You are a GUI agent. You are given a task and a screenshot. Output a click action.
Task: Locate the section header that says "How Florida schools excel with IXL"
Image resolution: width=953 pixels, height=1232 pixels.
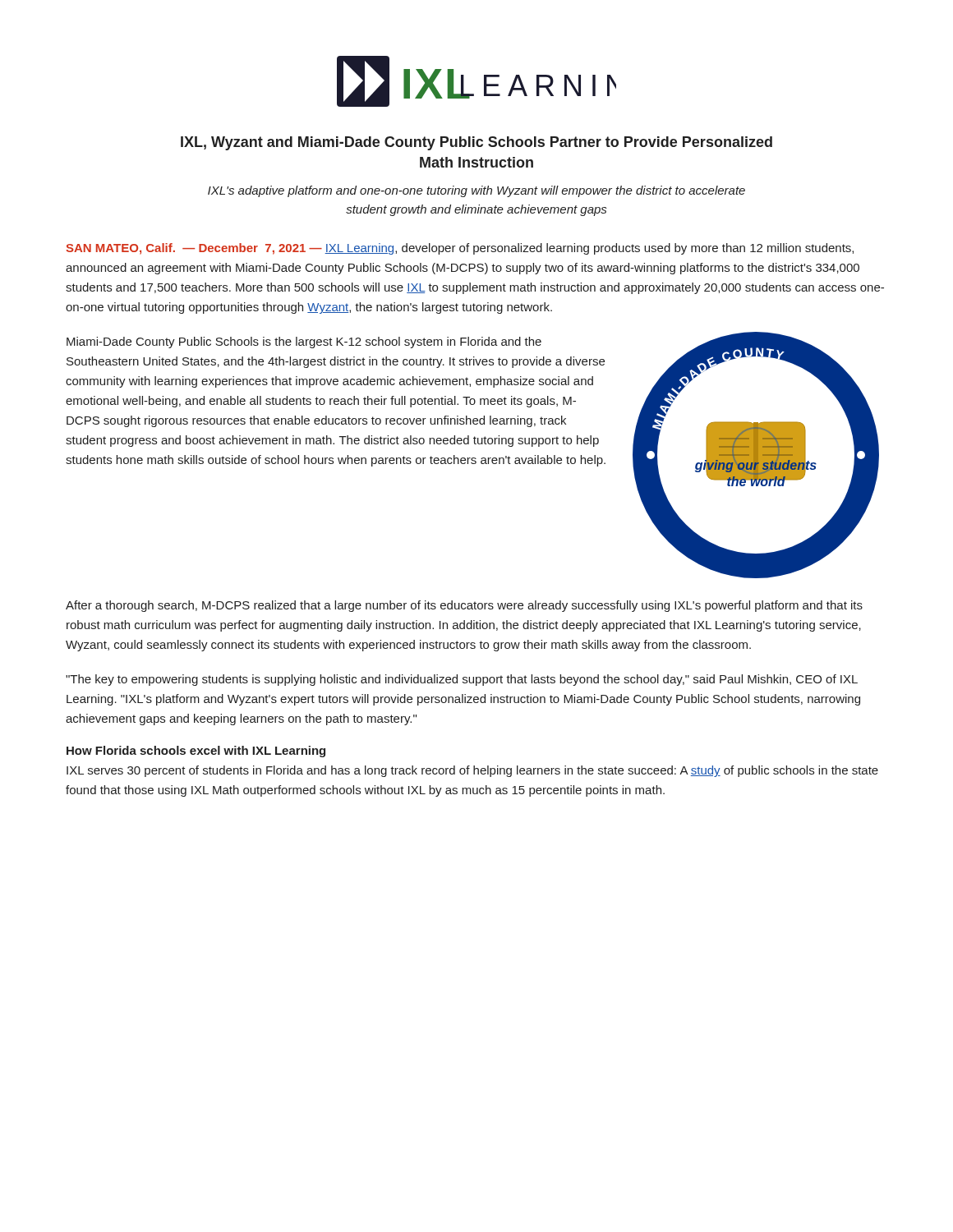click(x=196, y=751)
